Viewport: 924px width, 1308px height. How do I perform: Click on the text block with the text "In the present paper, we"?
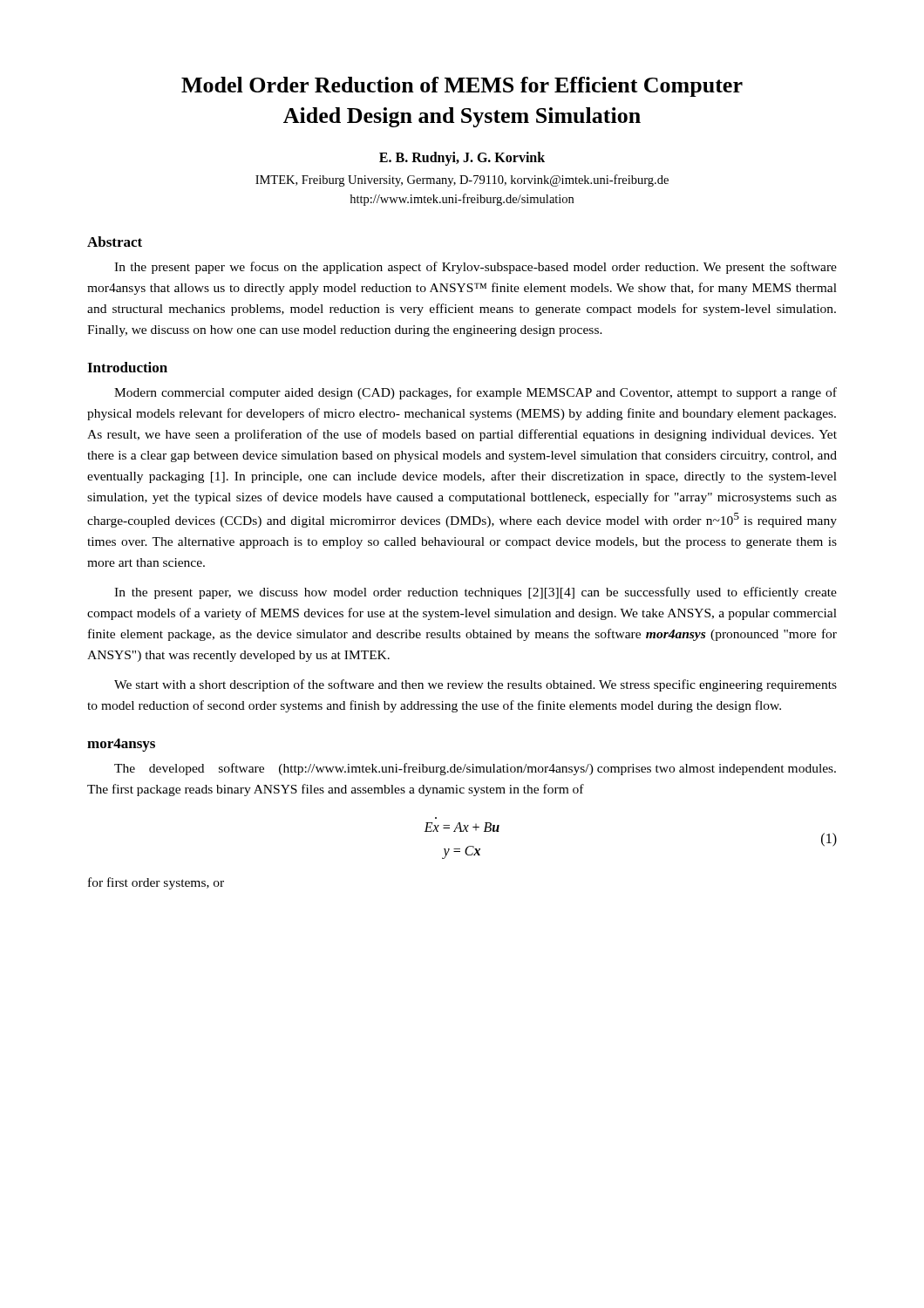(x=462, y=623)
